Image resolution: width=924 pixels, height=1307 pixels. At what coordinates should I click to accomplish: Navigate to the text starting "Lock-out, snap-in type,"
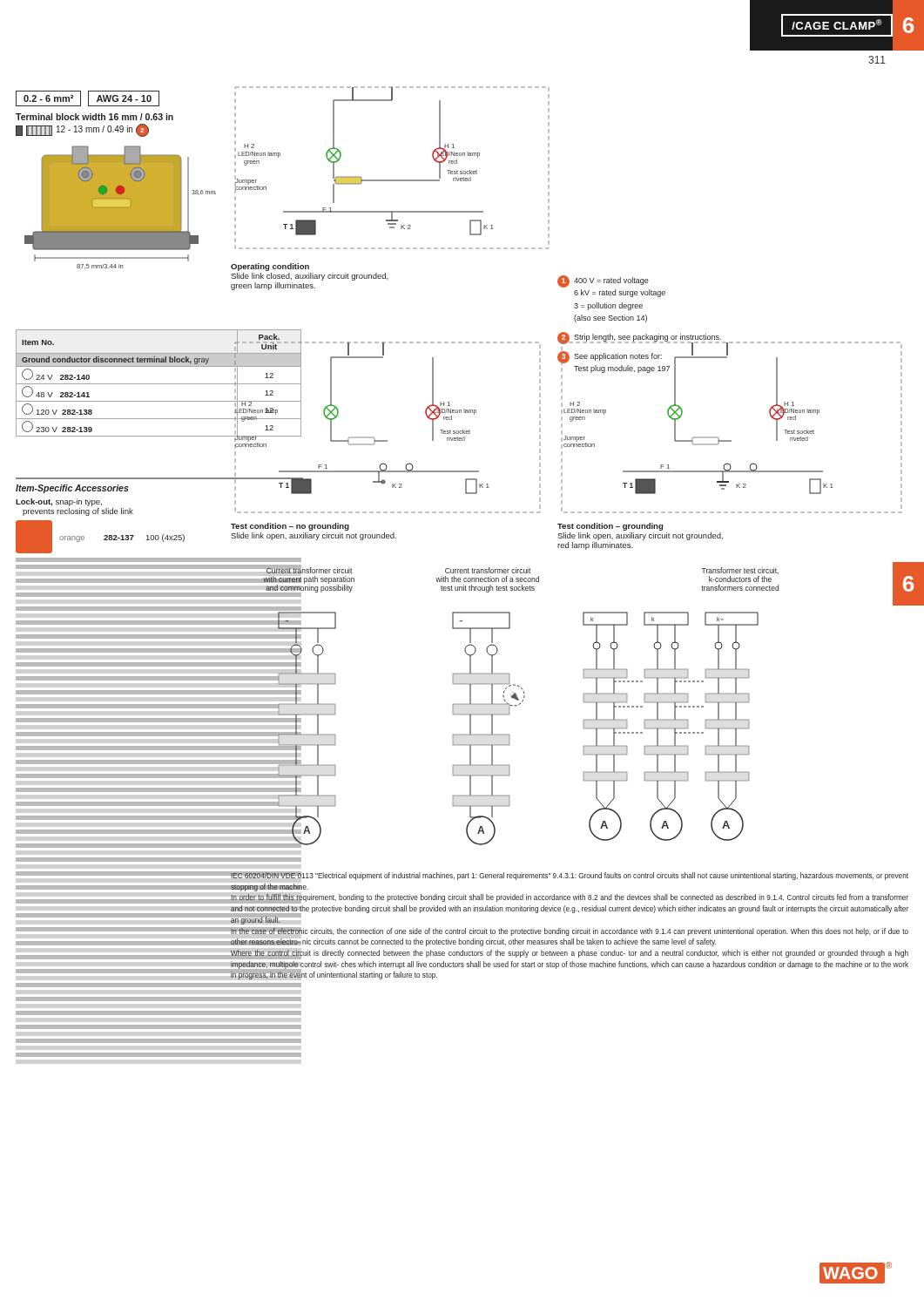point(159,525)
